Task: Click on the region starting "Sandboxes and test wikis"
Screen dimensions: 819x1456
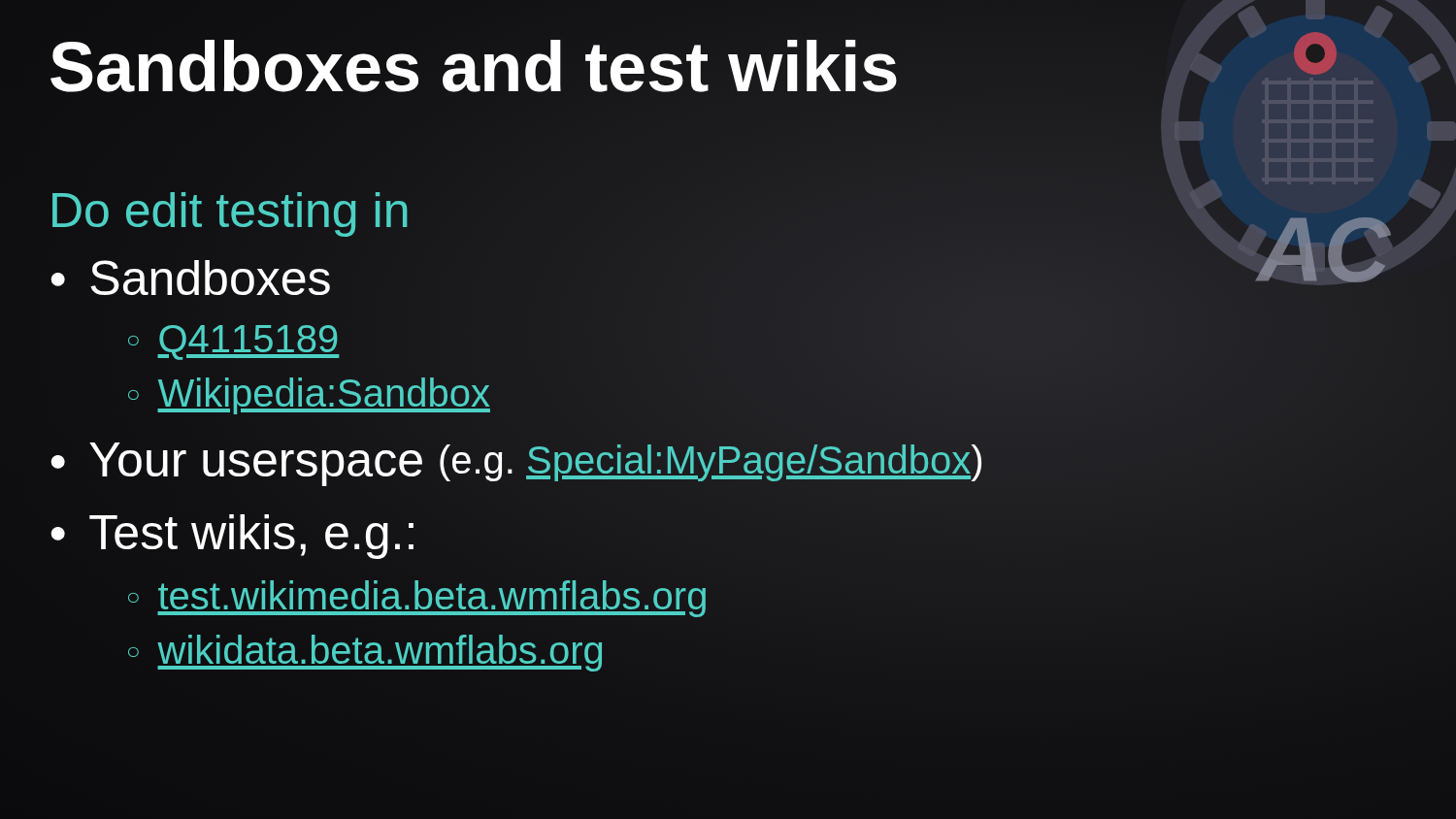Action: coord(476,67)
